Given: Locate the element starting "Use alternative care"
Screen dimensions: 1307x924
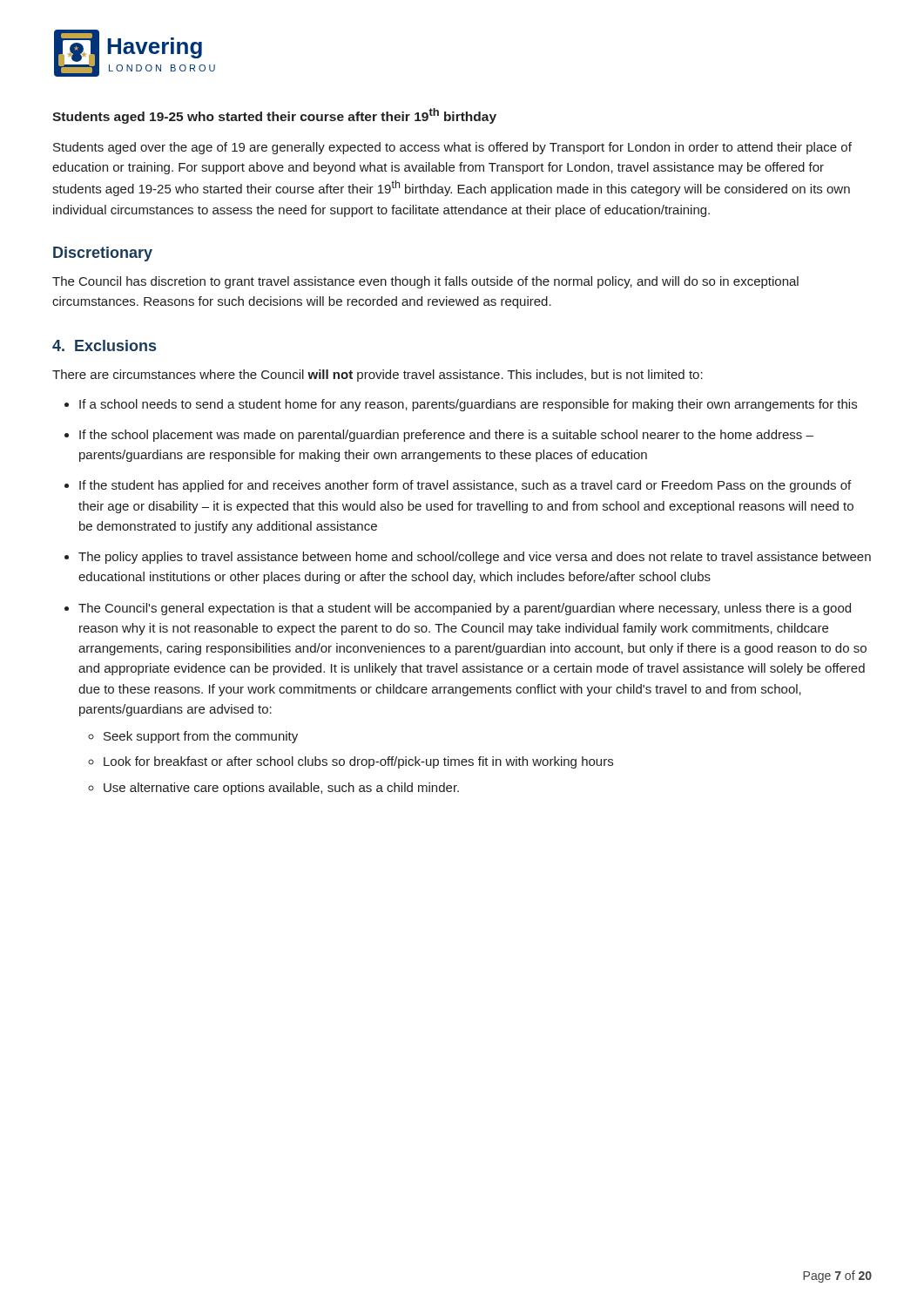Looking at the screenshot, I should 281,787.
